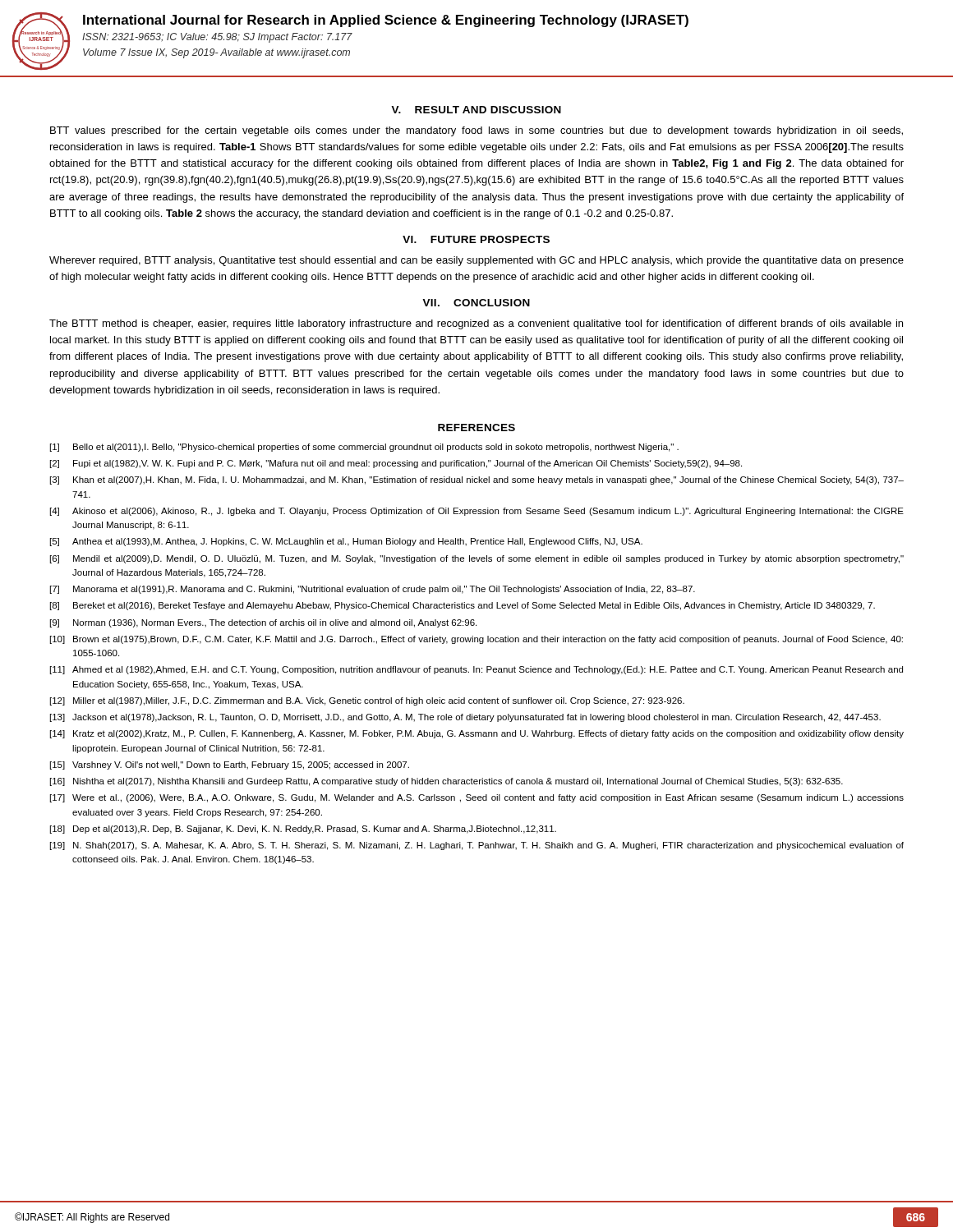Locate the block of text that opens with "BTT values prescribed for the"
The height and width of the screenshot is (1232, 953).
[476, 172]
